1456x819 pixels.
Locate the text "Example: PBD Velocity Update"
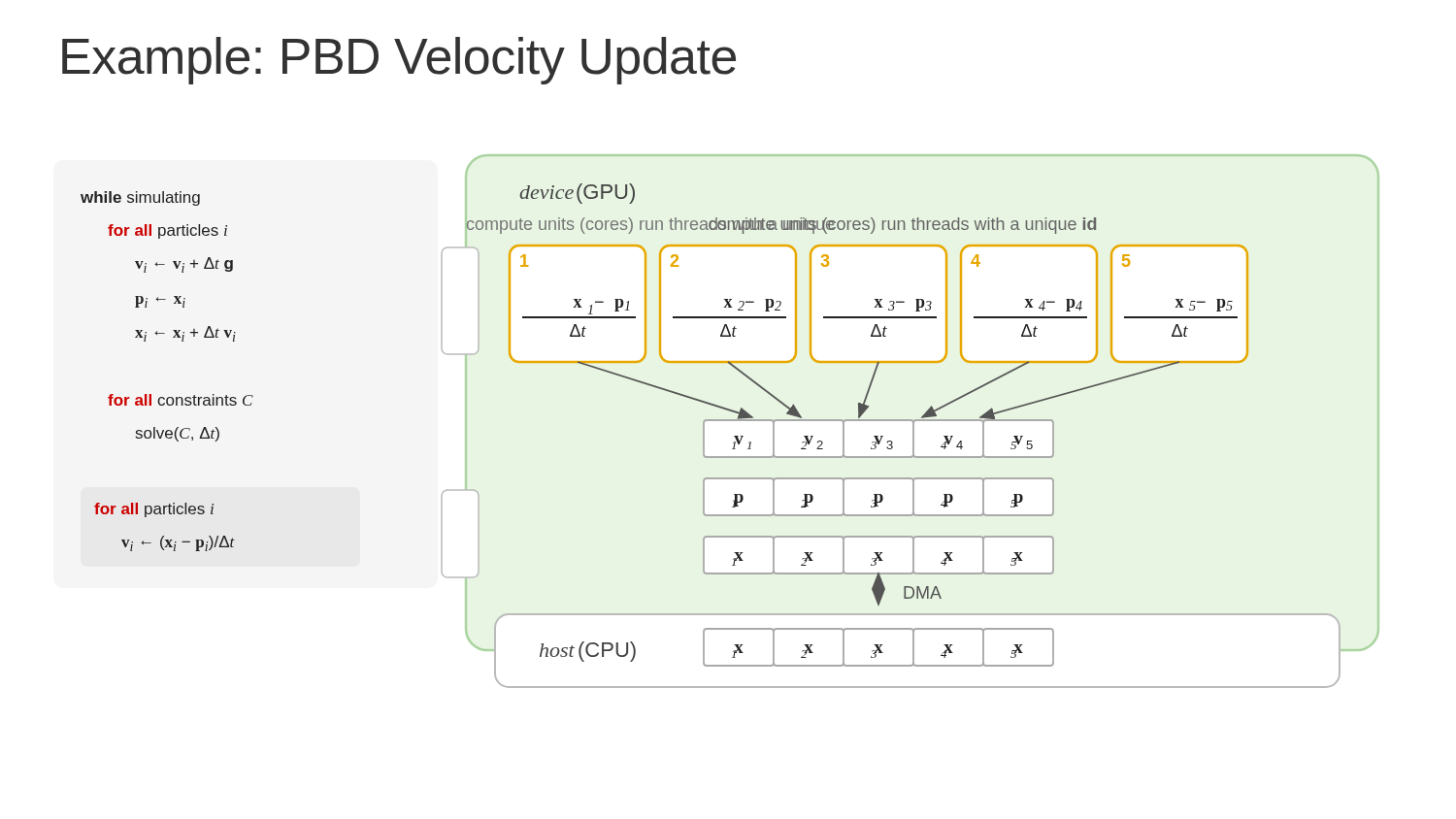click(x=398, y=56)
